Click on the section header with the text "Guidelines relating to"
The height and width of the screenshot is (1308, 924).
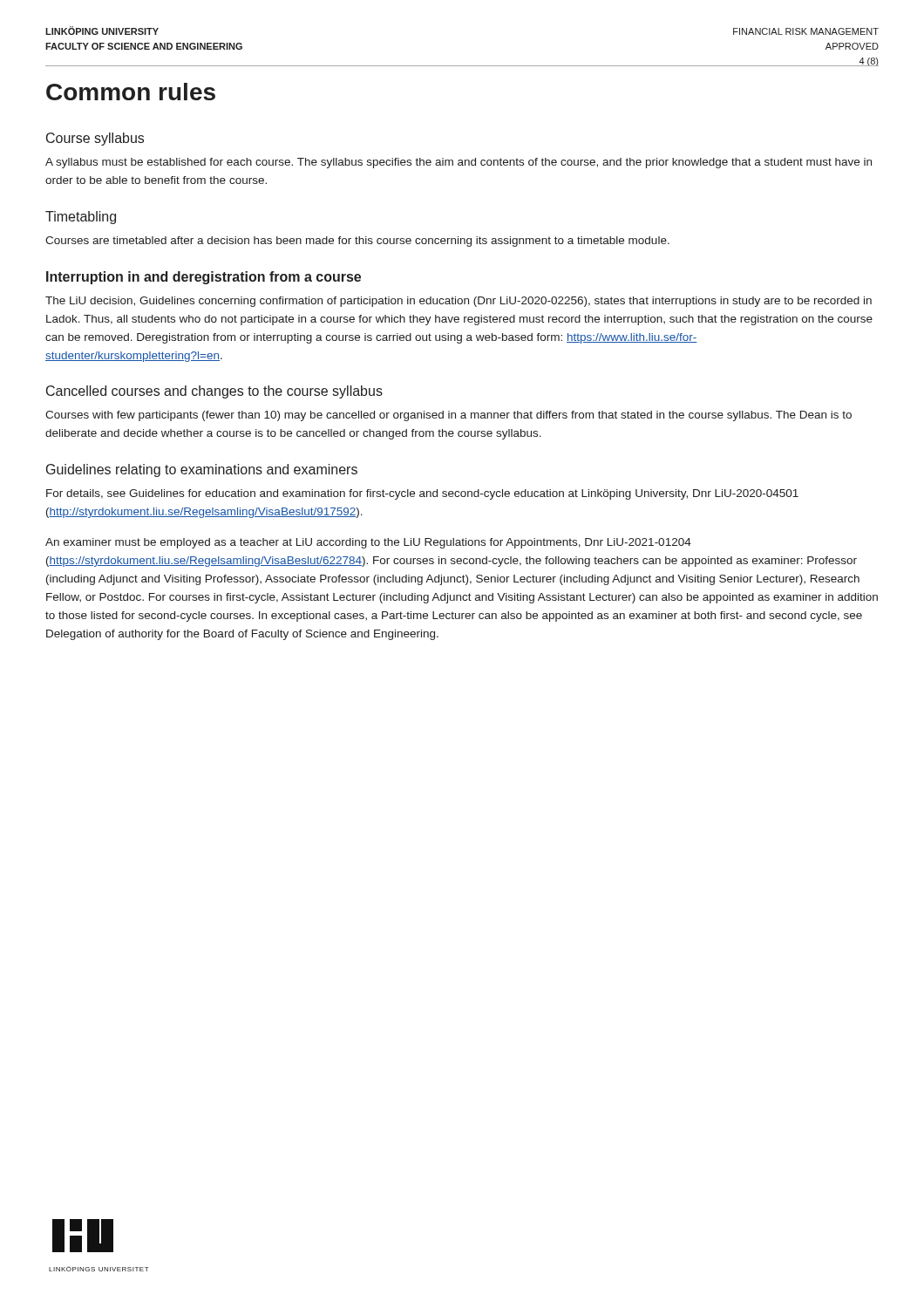click(202, 470)
